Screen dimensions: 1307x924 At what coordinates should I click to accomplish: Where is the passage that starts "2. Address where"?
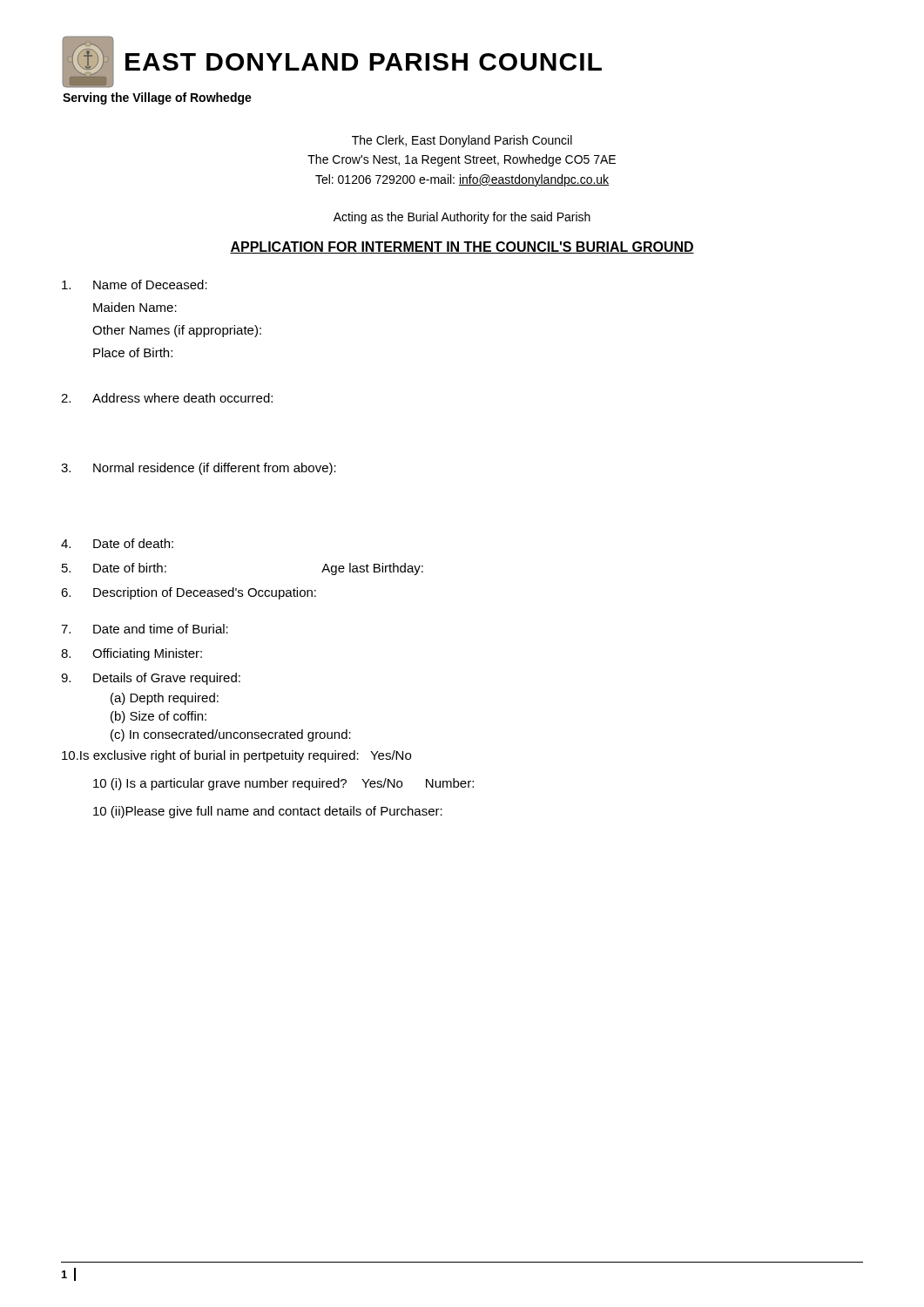(x=167, y=398)
